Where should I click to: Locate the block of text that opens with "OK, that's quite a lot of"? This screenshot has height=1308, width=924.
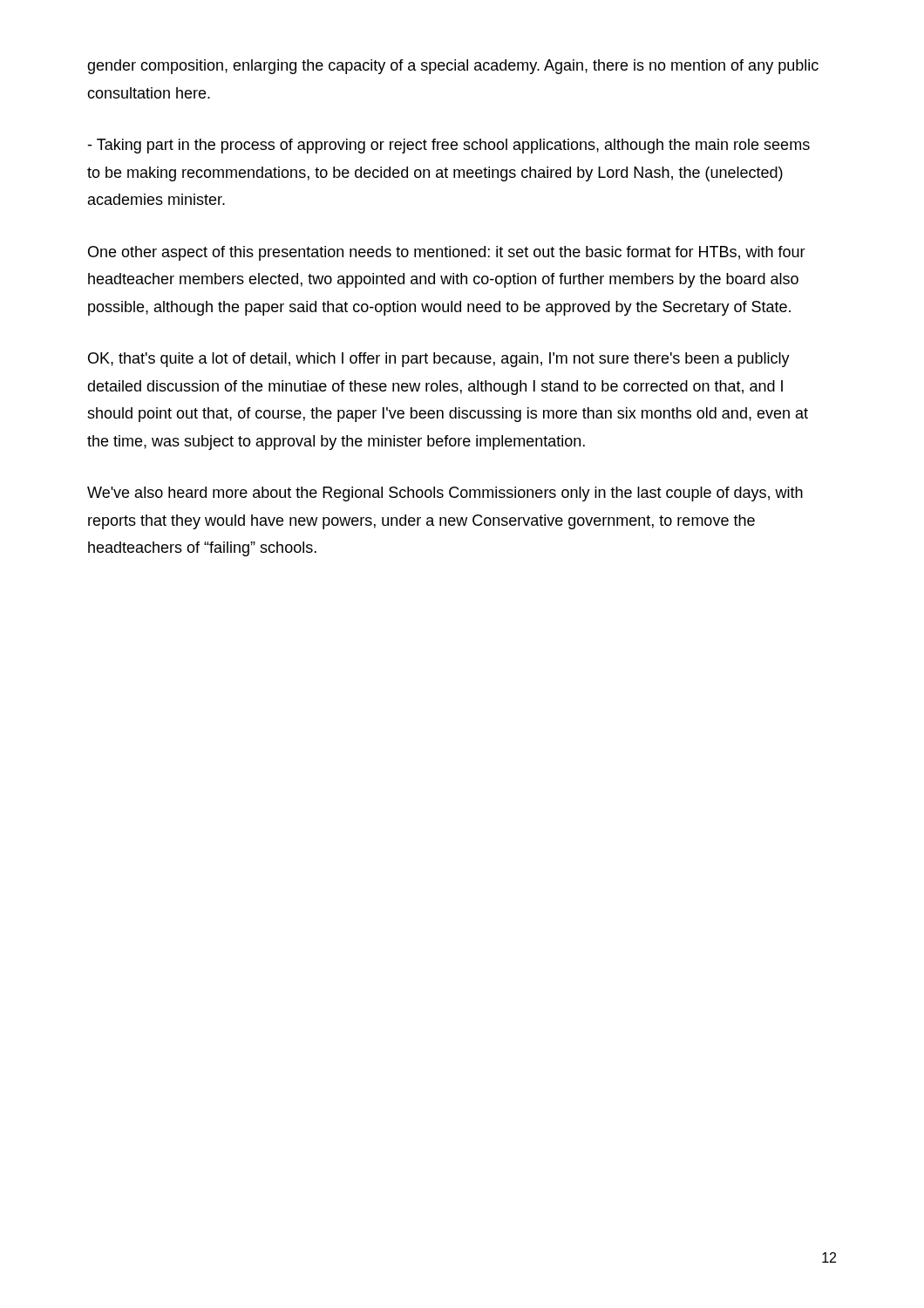pos(448,400)
